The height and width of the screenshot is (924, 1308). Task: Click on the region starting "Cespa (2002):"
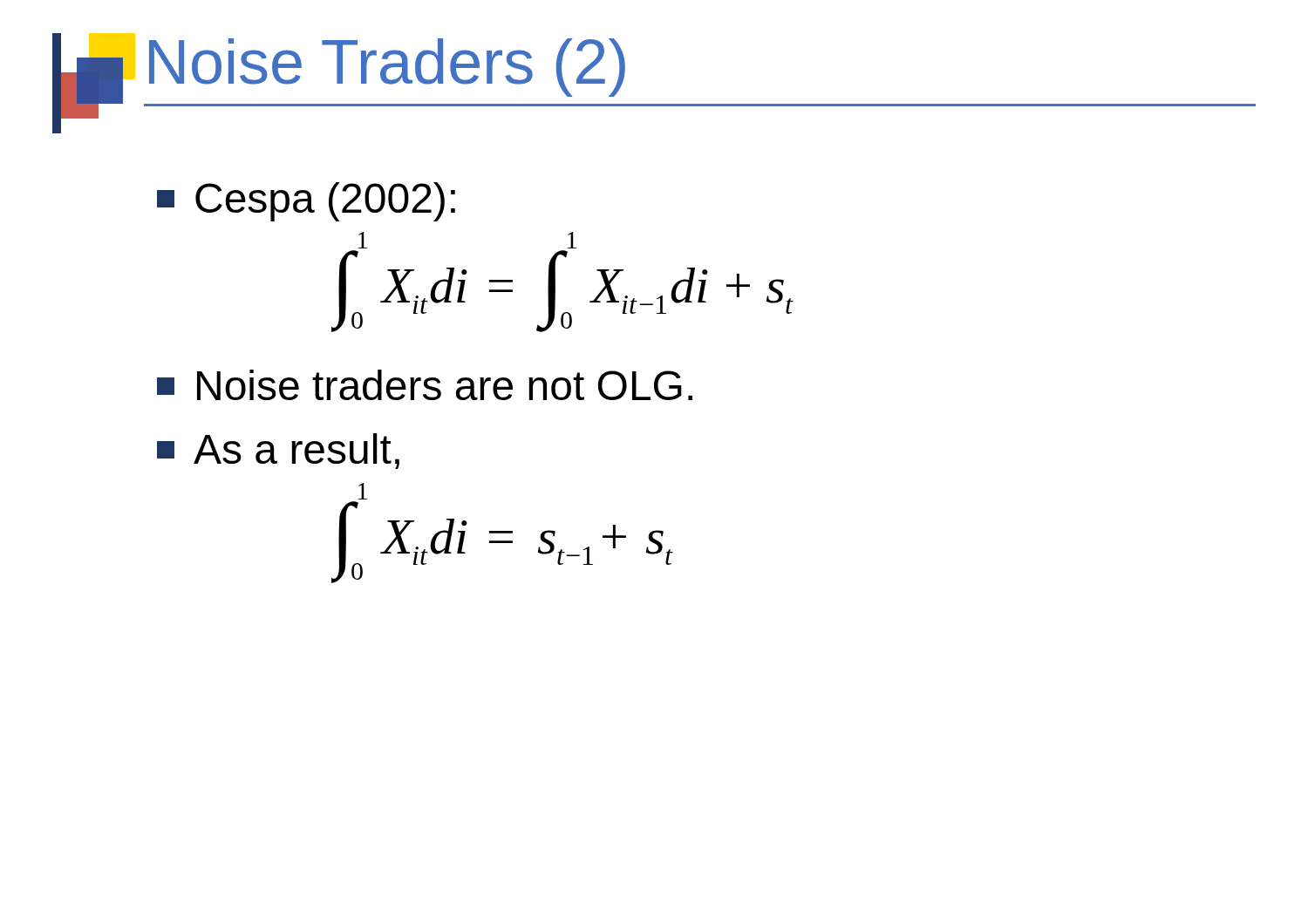[x=308, y=198]
